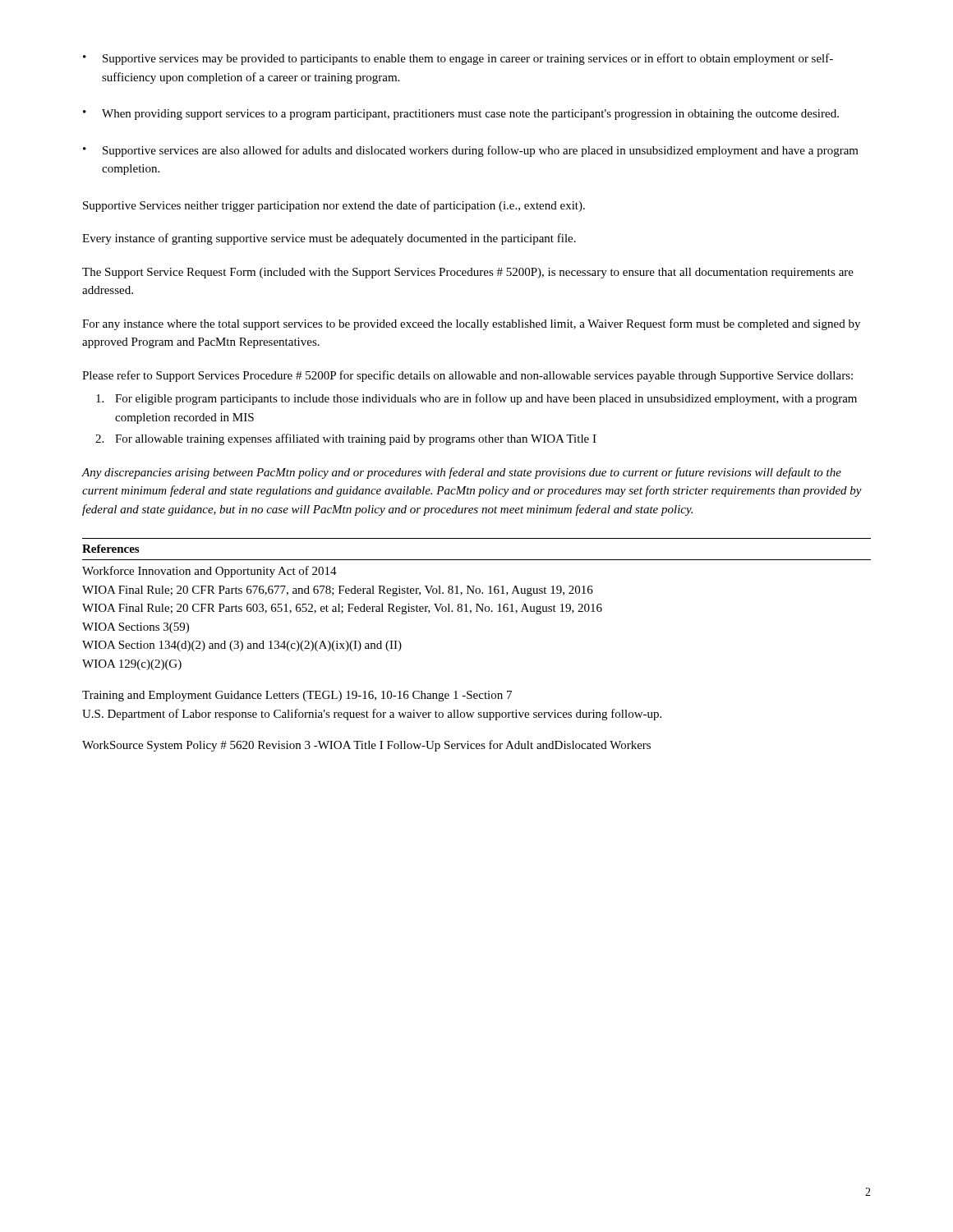Locate the list item with the text "• When providing"
Screen dimensions: 1232x953
[x=476, y=114]
